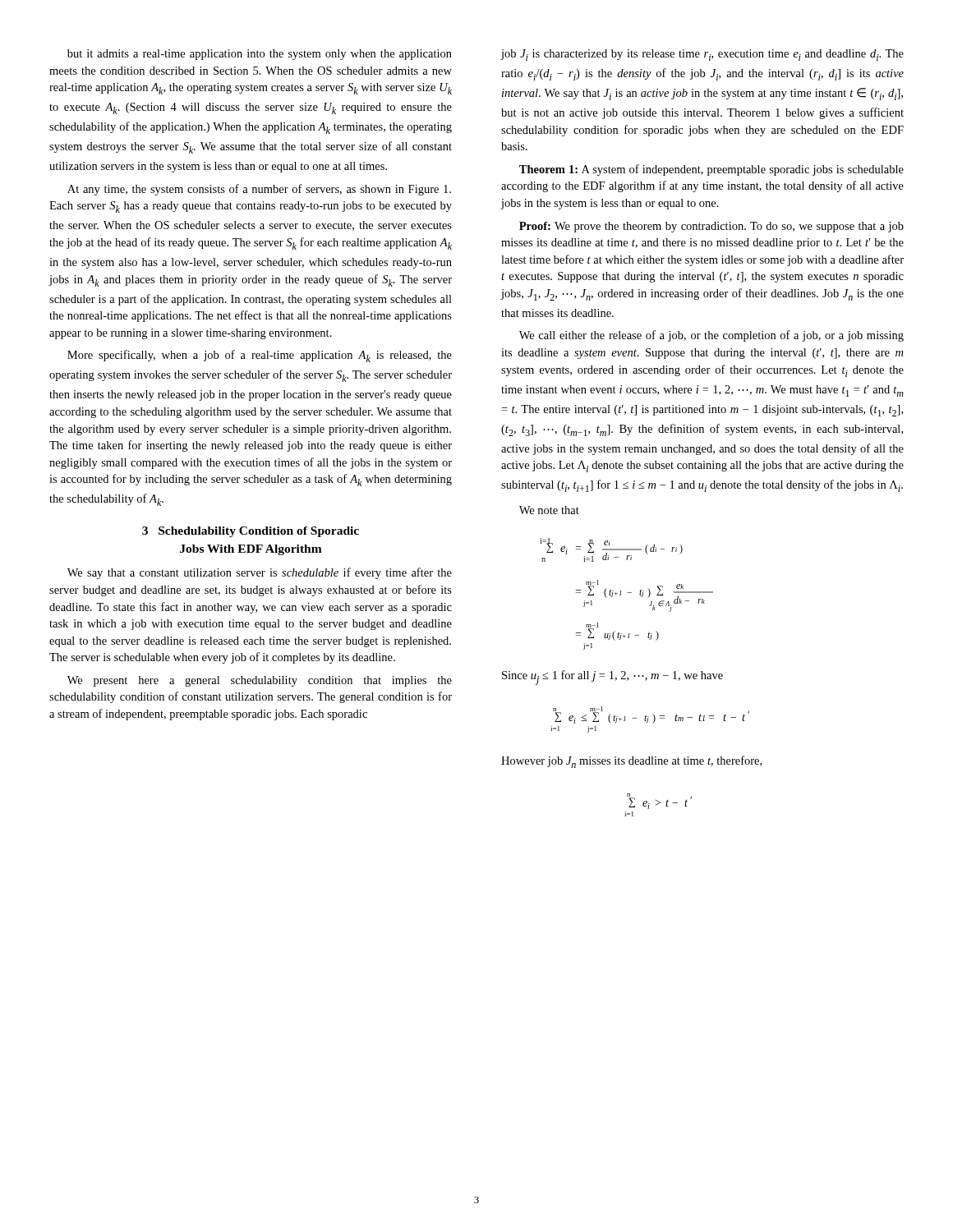Viewport: 953px width, 1232px height.
Task: Navigate to the region starting "We say that"
Action: tap(251, 615)
